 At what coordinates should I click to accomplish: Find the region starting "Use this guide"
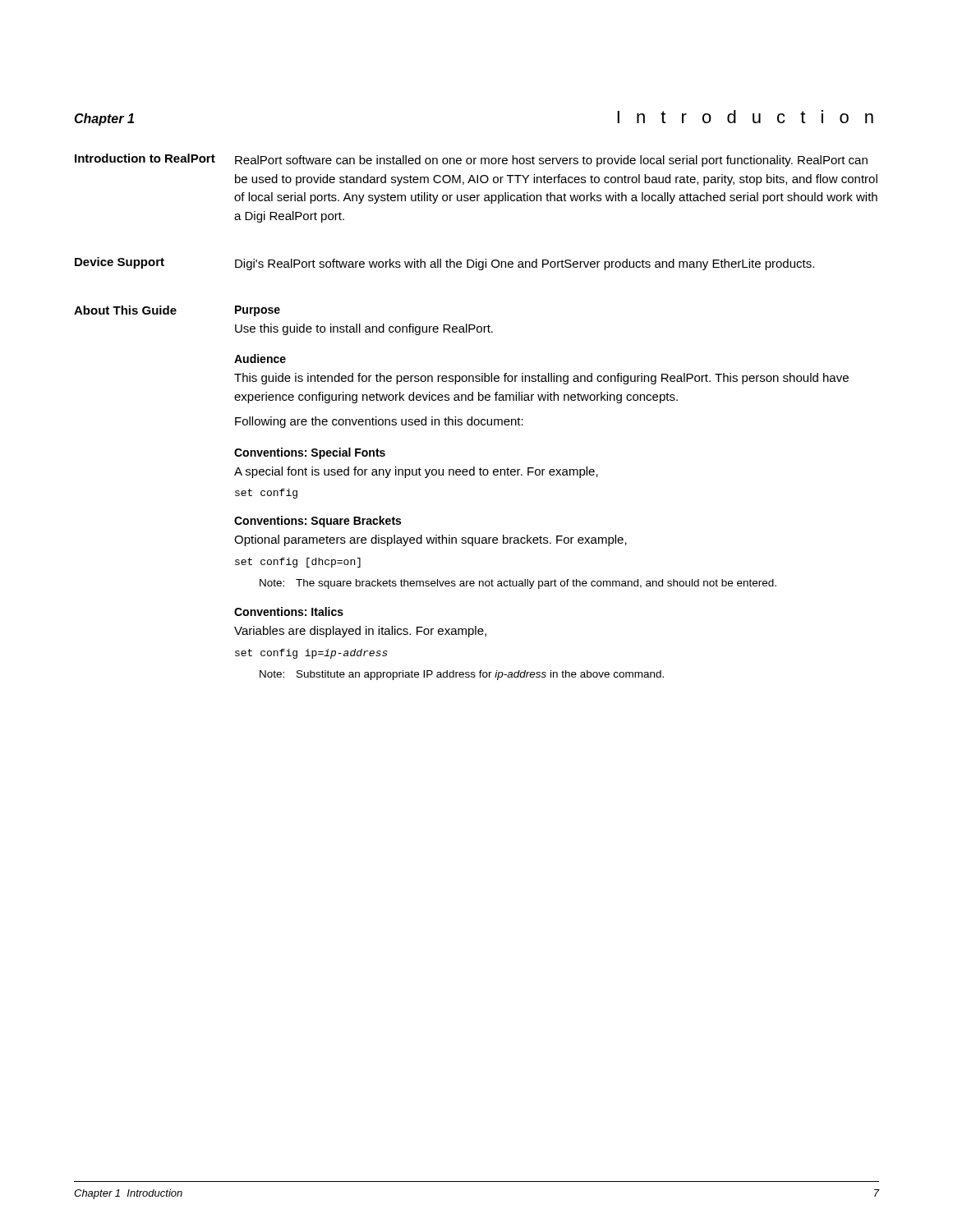(x=364, y=329)
